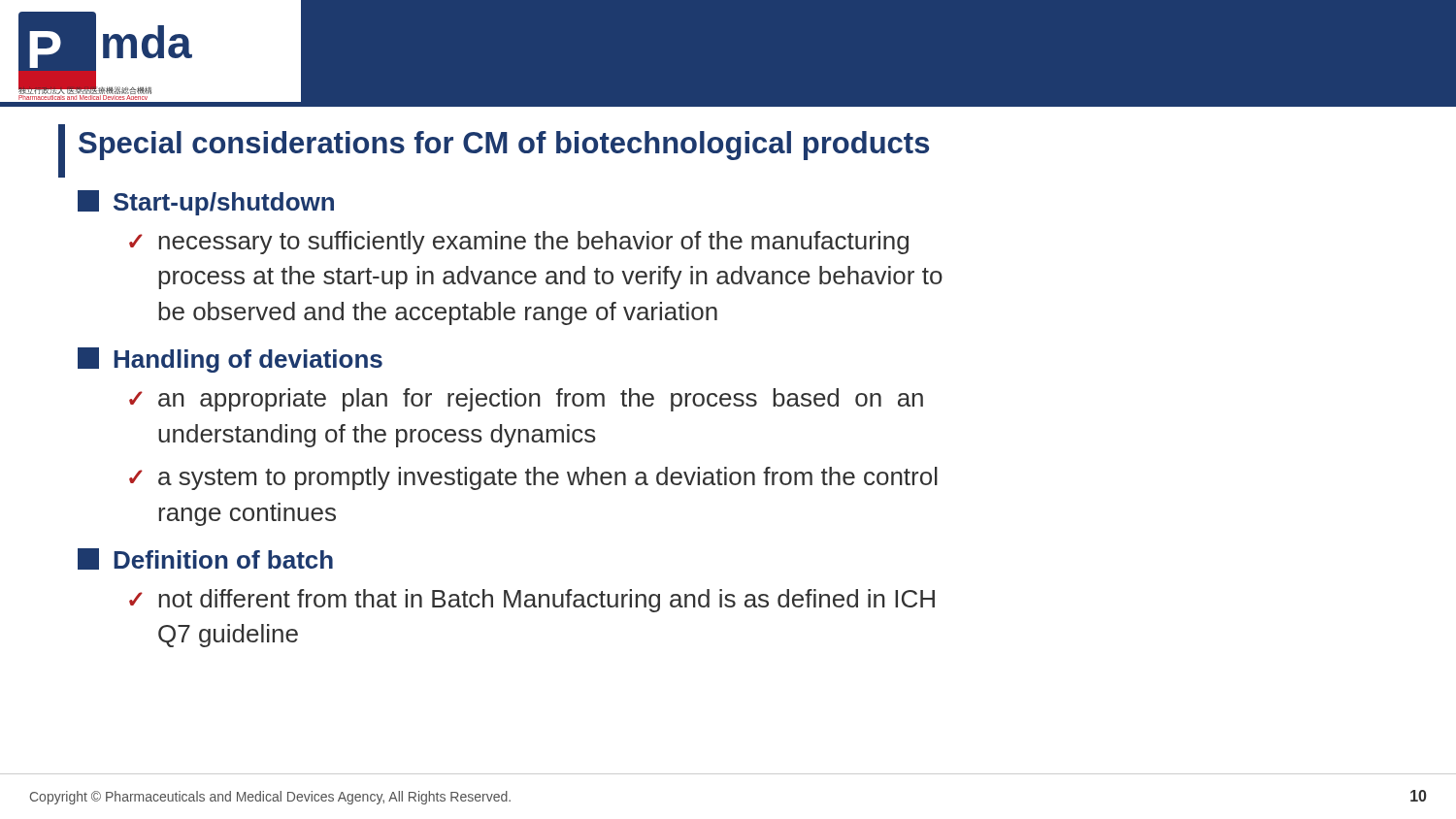This screenshot has height=819, width=1456.
Task: Select the element starting "✓ not different from that in"
Action: (762, 617)
